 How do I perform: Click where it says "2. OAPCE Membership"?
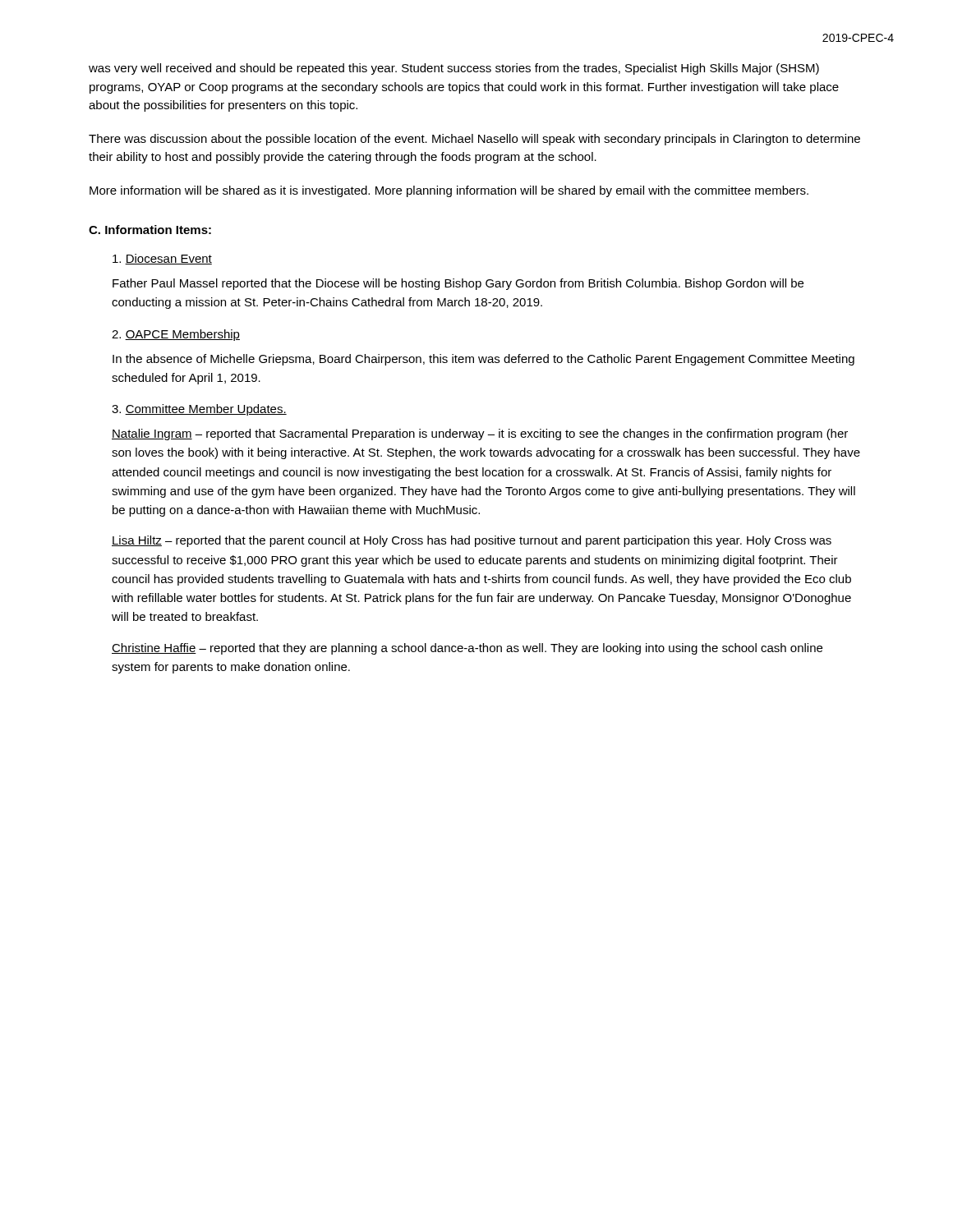pyautogui.click(x=176, y=333)
